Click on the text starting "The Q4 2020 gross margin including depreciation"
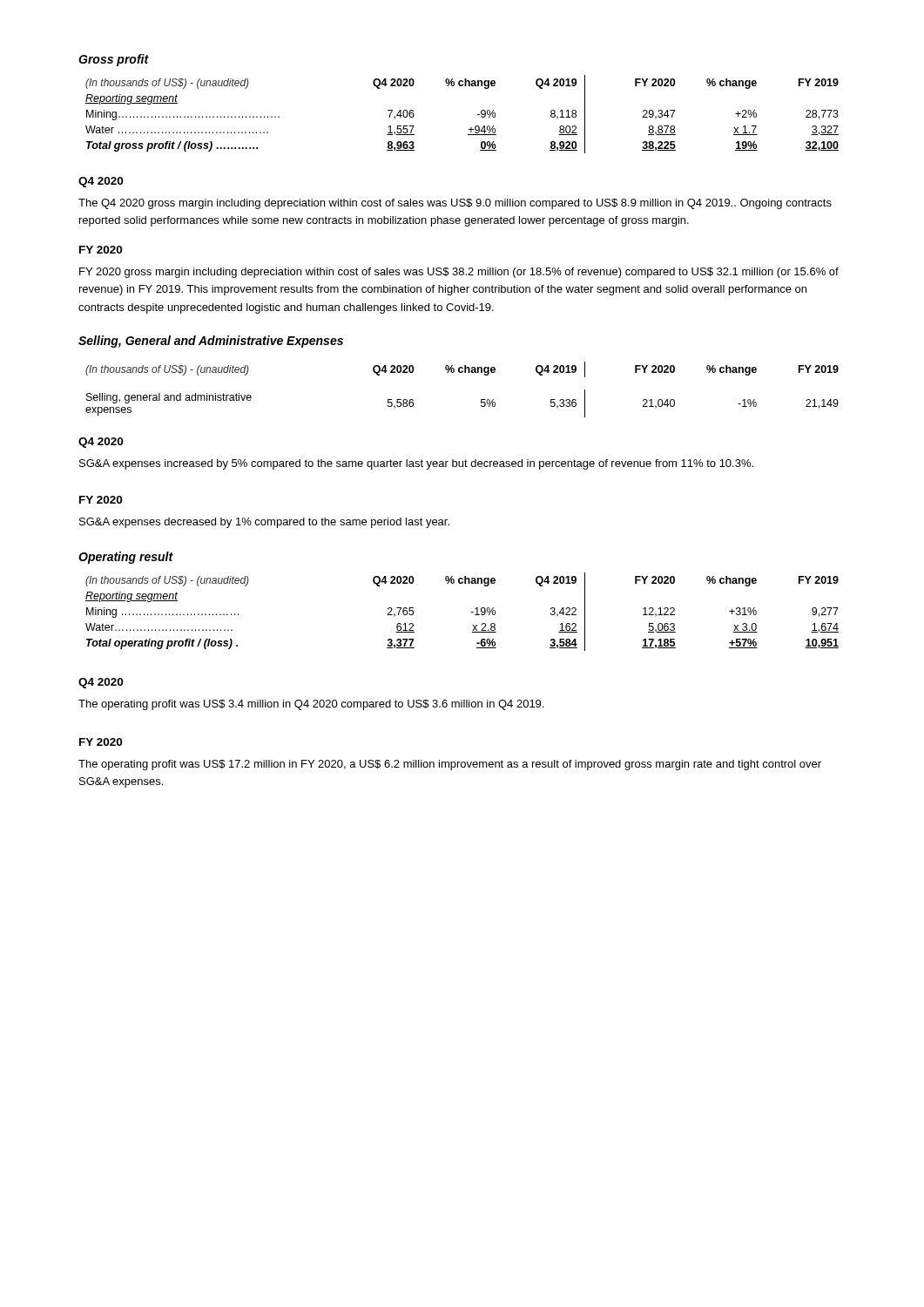The width and height of the screenshot is (924, 1307). 455,211
